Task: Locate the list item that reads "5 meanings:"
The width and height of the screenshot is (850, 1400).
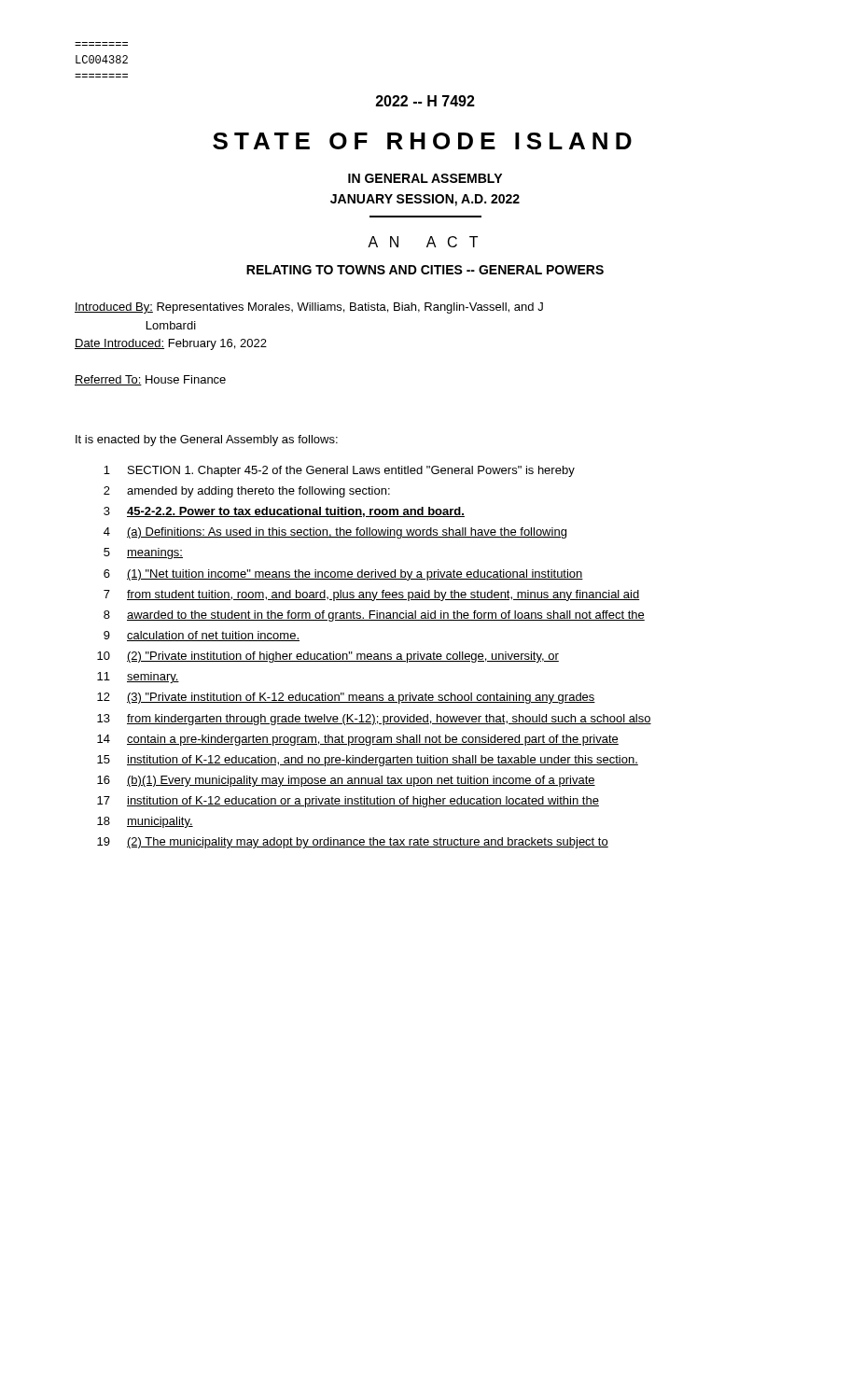Action: coord(143,553)
